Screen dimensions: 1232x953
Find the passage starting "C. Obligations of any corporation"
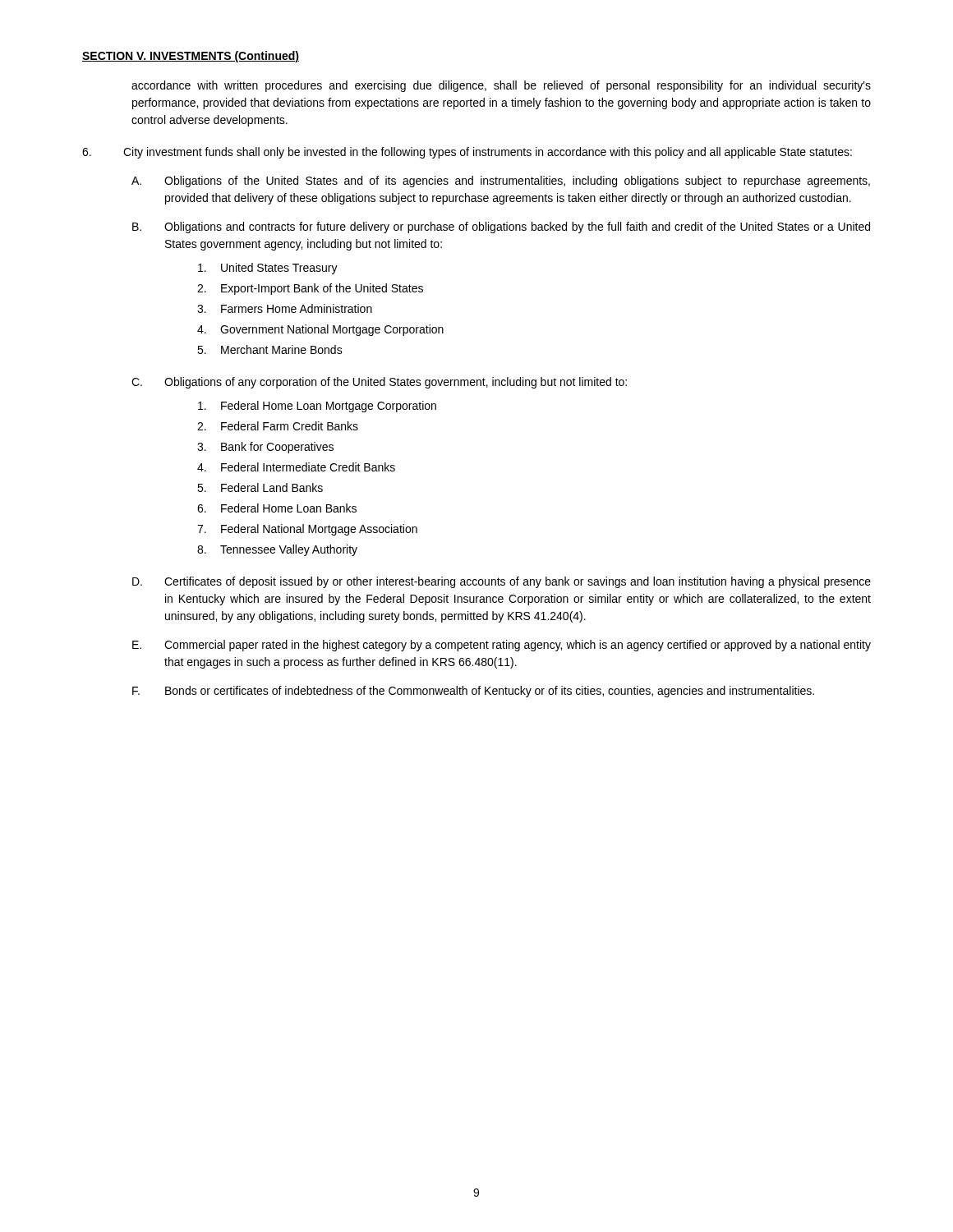(x=379, y=383)
